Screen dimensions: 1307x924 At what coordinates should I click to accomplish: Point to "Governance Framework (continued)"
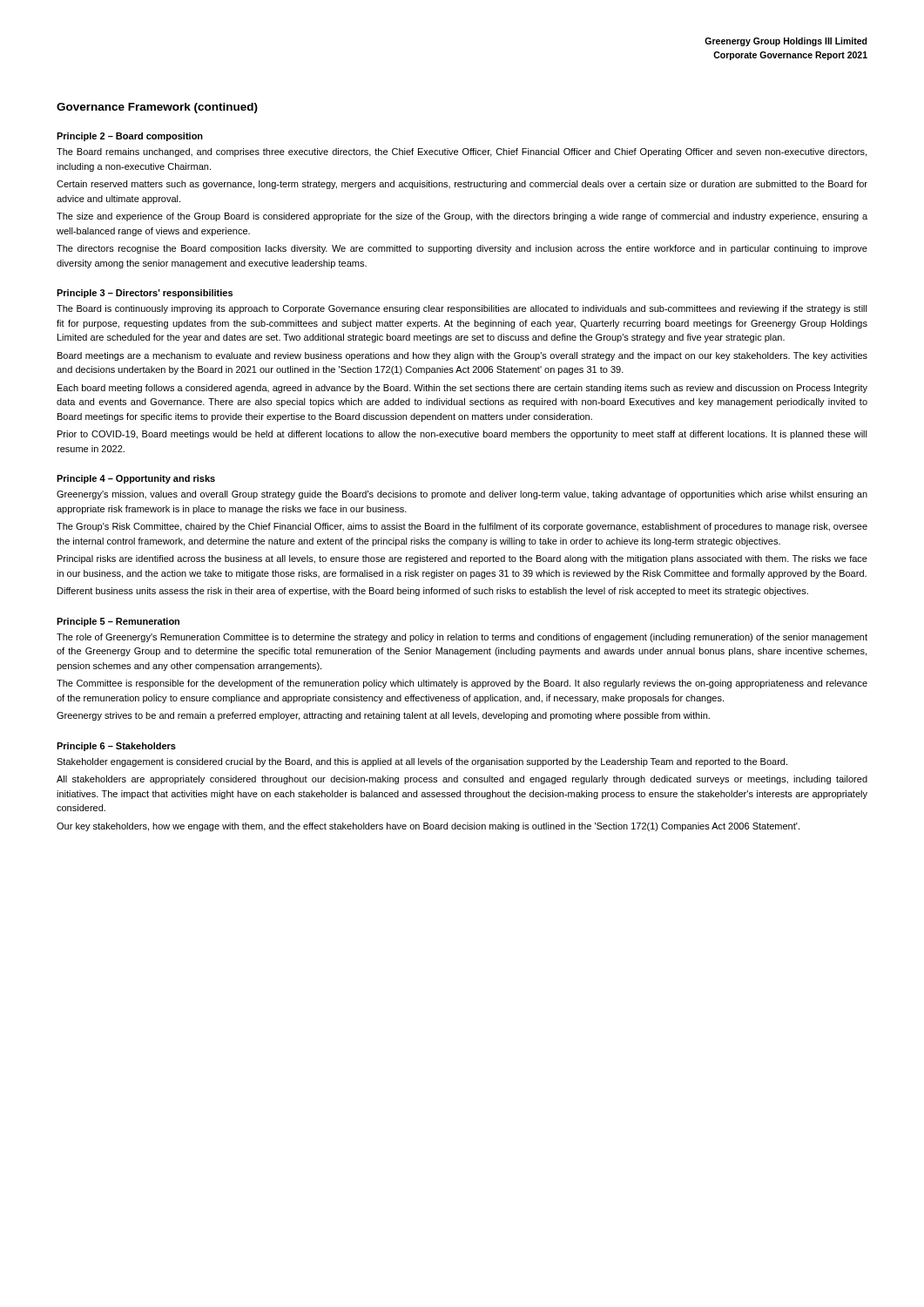point(157,107)
